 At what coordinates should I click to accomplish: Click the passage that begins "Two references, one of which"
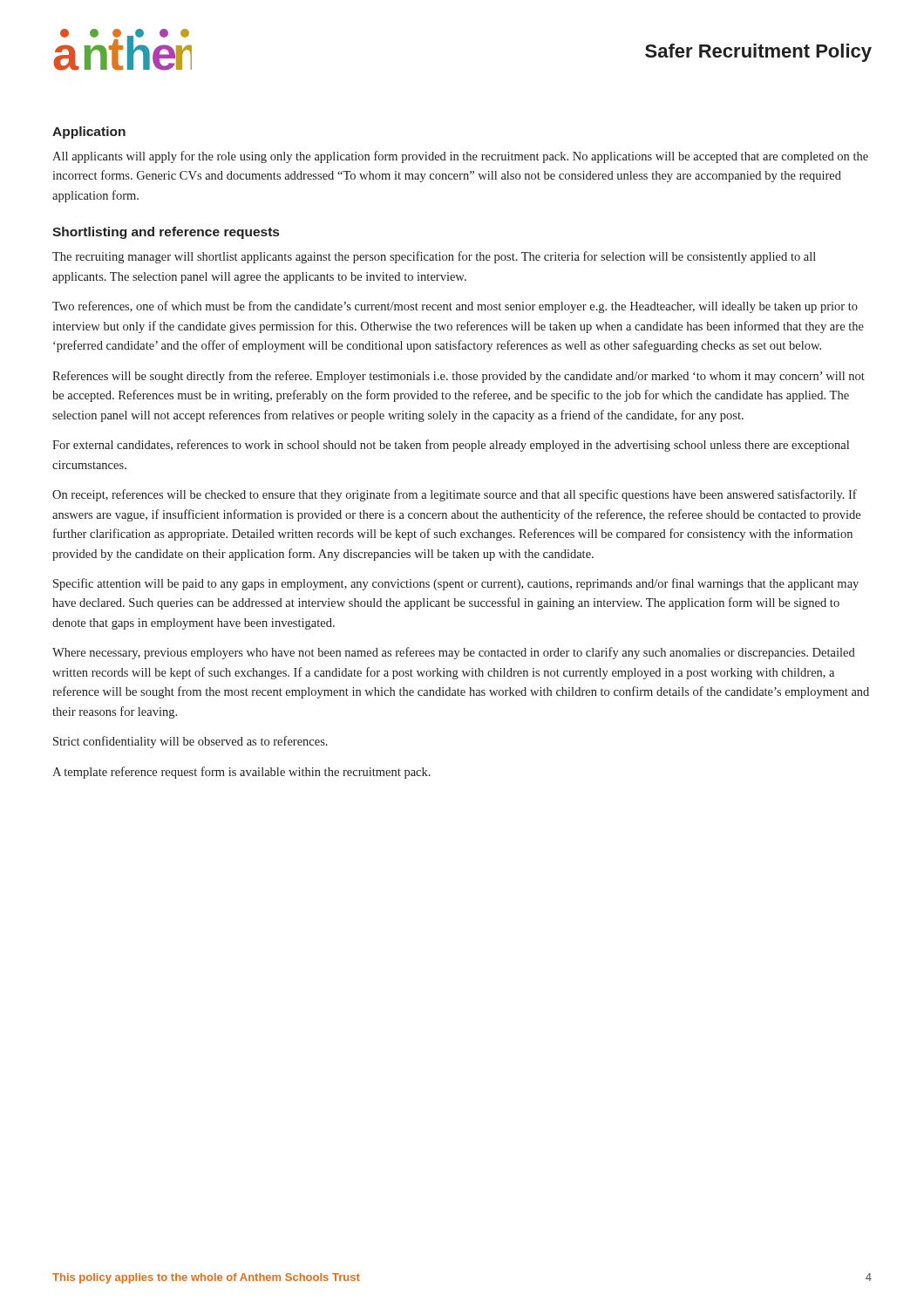(x=458, y=326)
